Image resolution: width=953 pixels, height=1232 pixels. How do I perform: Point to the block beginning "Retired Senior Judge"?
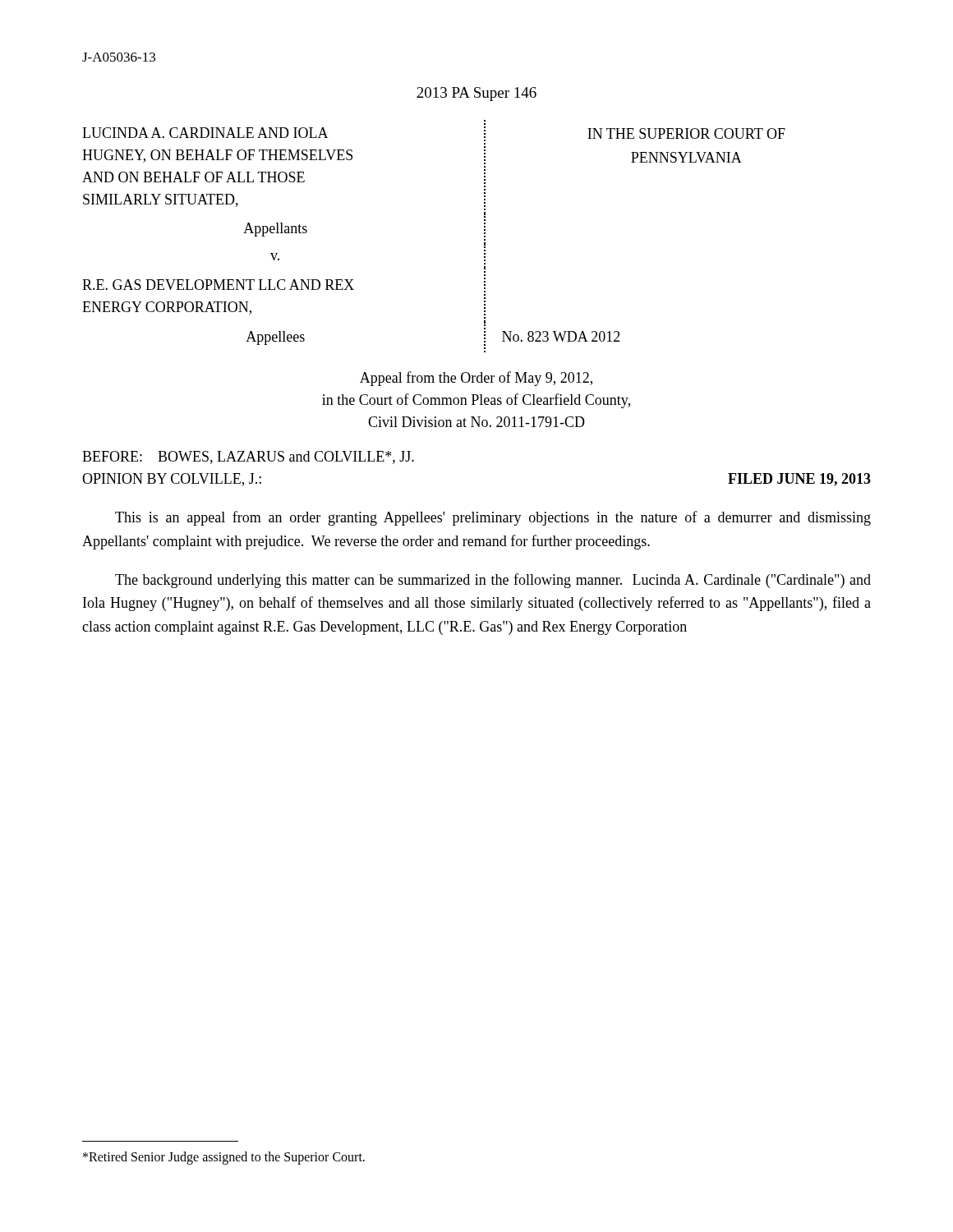coord(224,1157)
